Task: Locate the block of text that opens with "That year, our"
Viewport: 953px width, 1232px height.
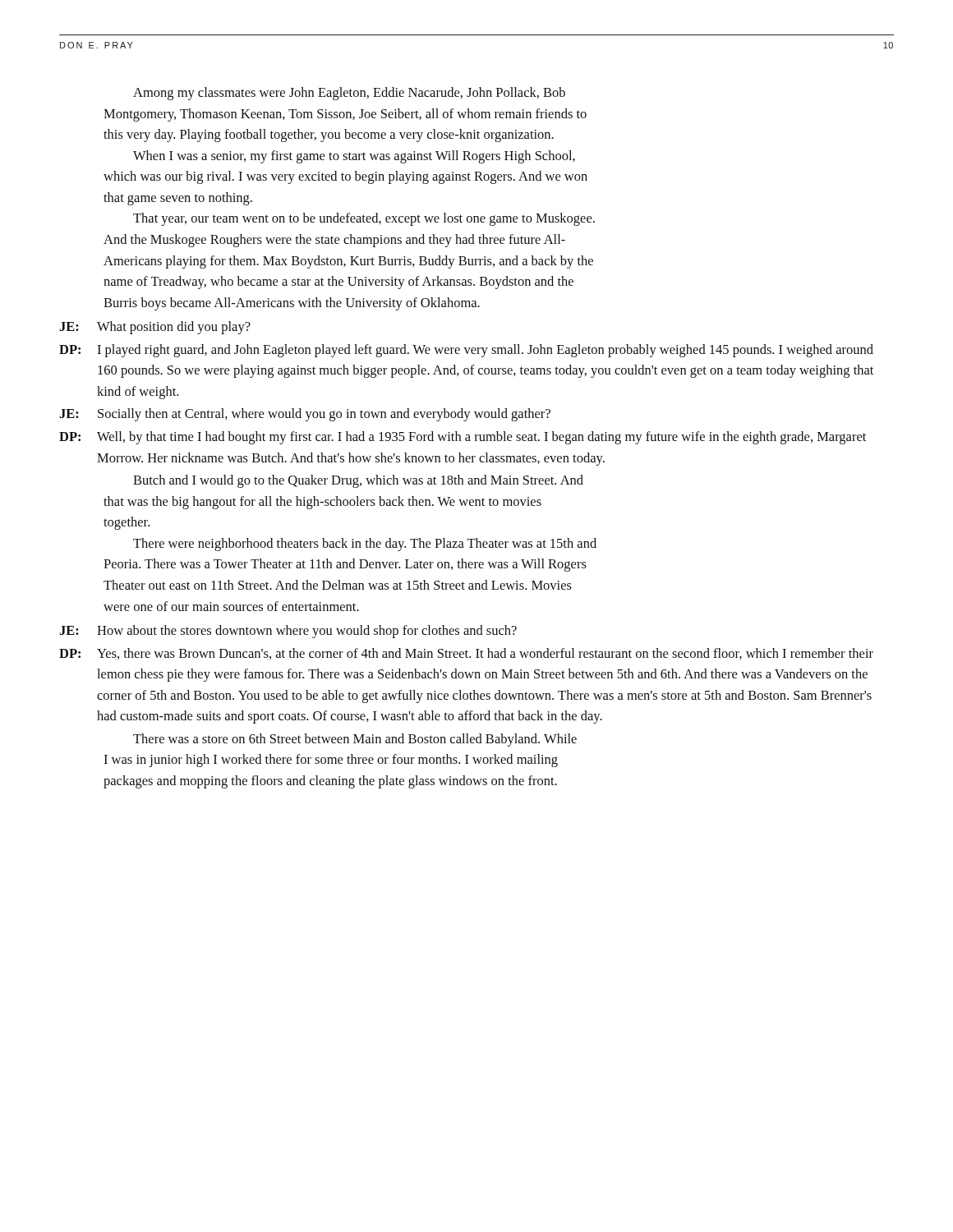Action: (x=499, y=261)
